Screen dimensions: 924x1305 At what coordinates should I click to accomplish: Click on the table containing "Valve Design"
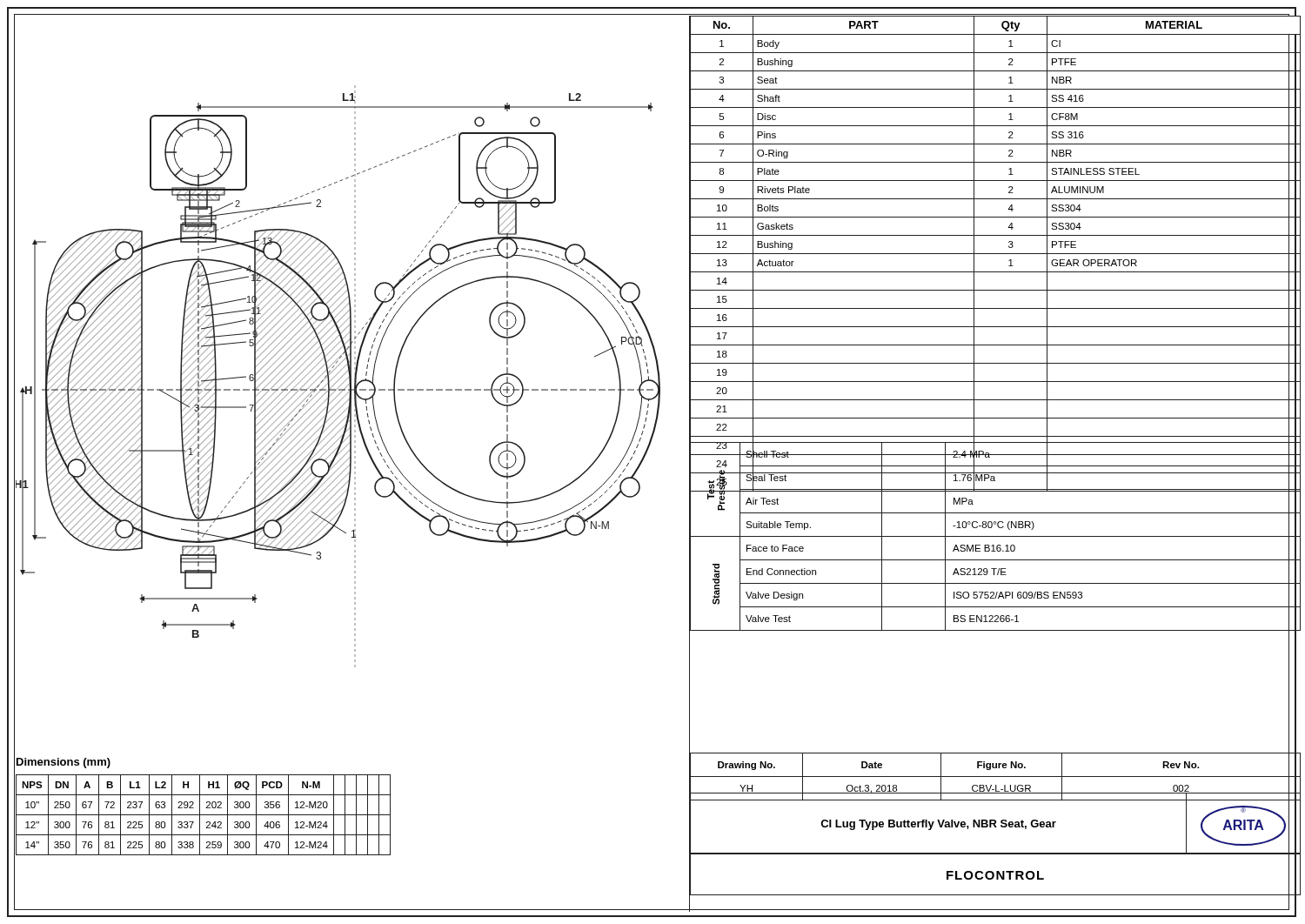995,536
